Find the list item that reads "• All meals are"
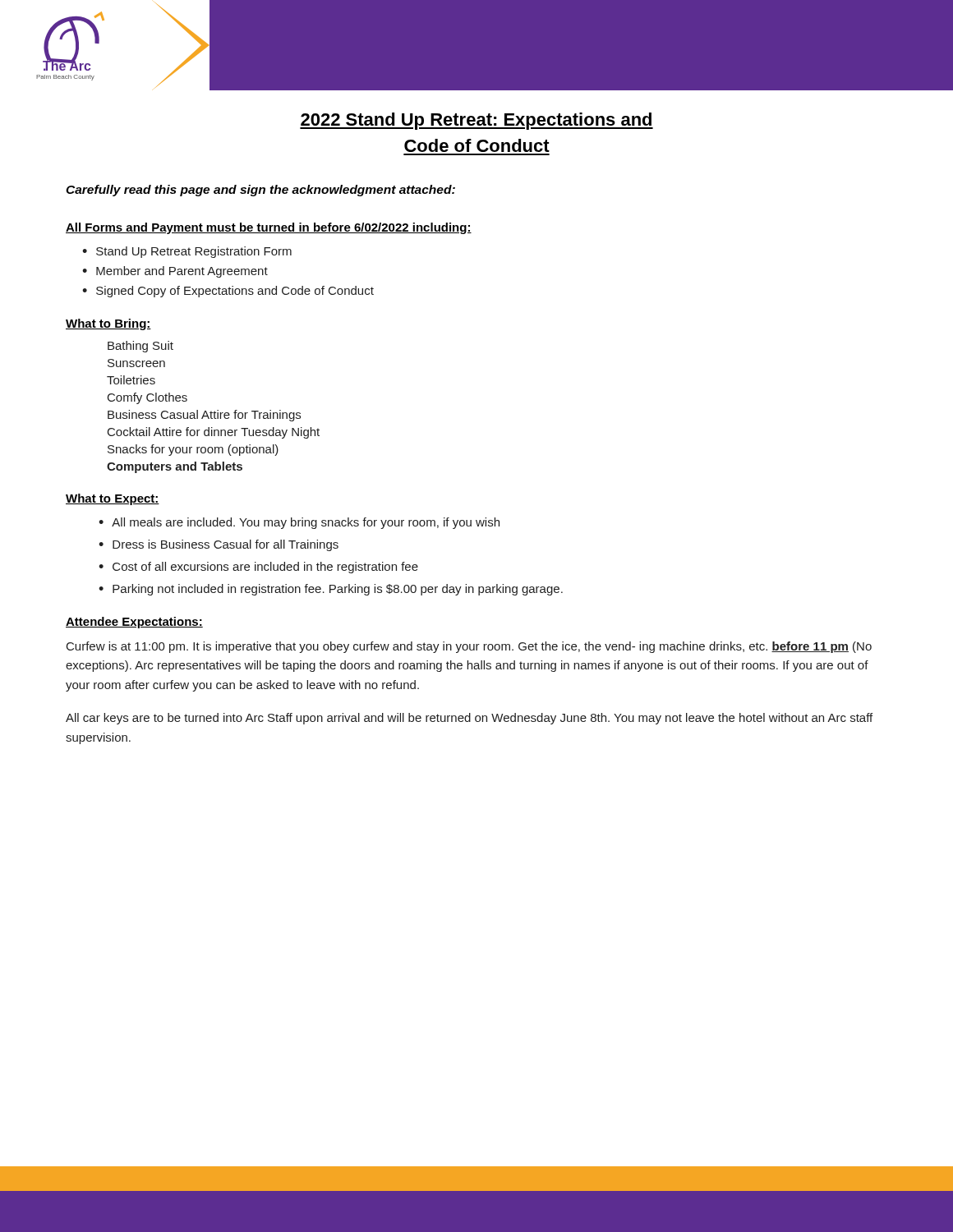 pyautogui.click(x=299, y=522)
